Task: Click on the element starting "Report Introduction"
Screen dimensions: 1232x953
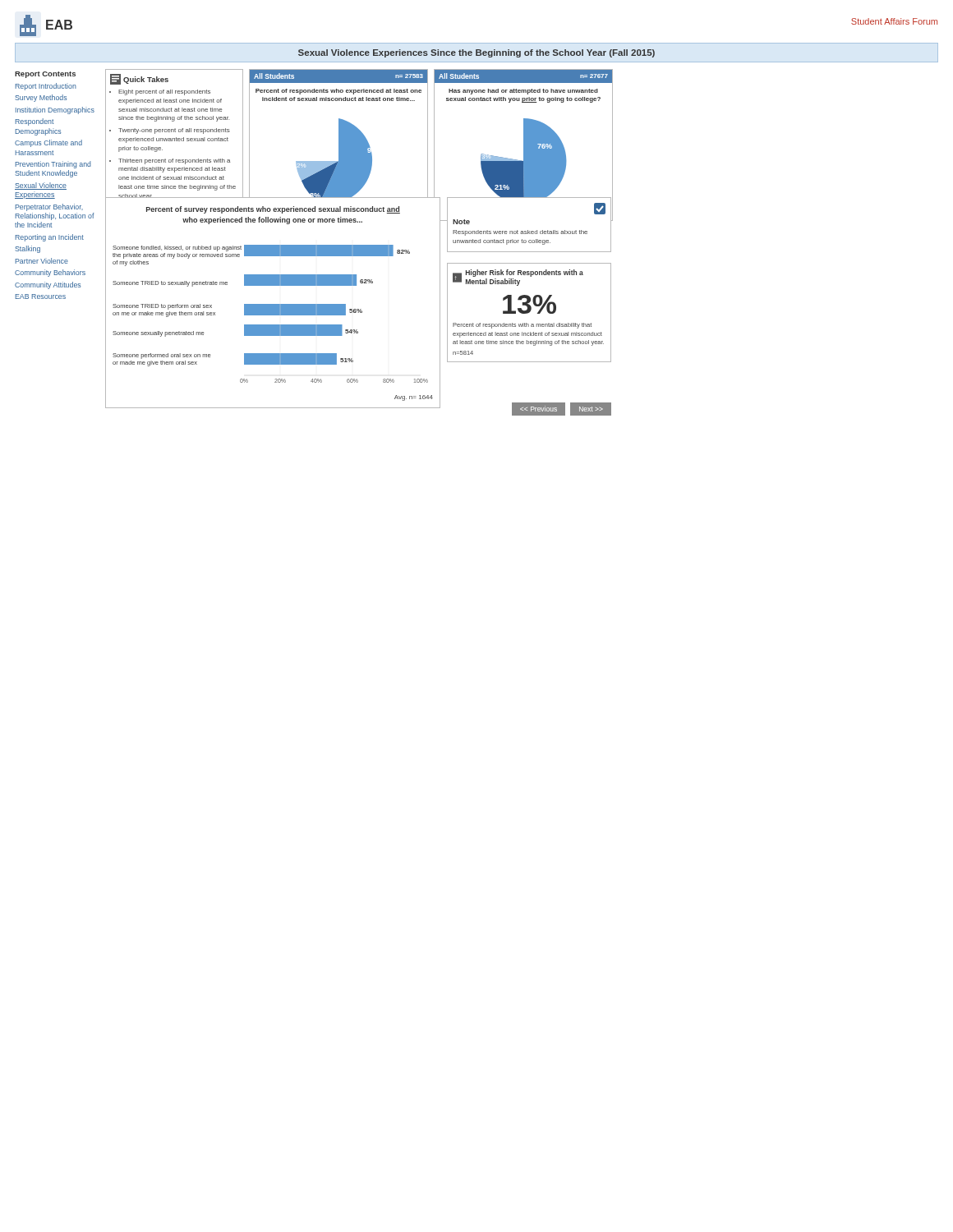Action: pos(46,86)
